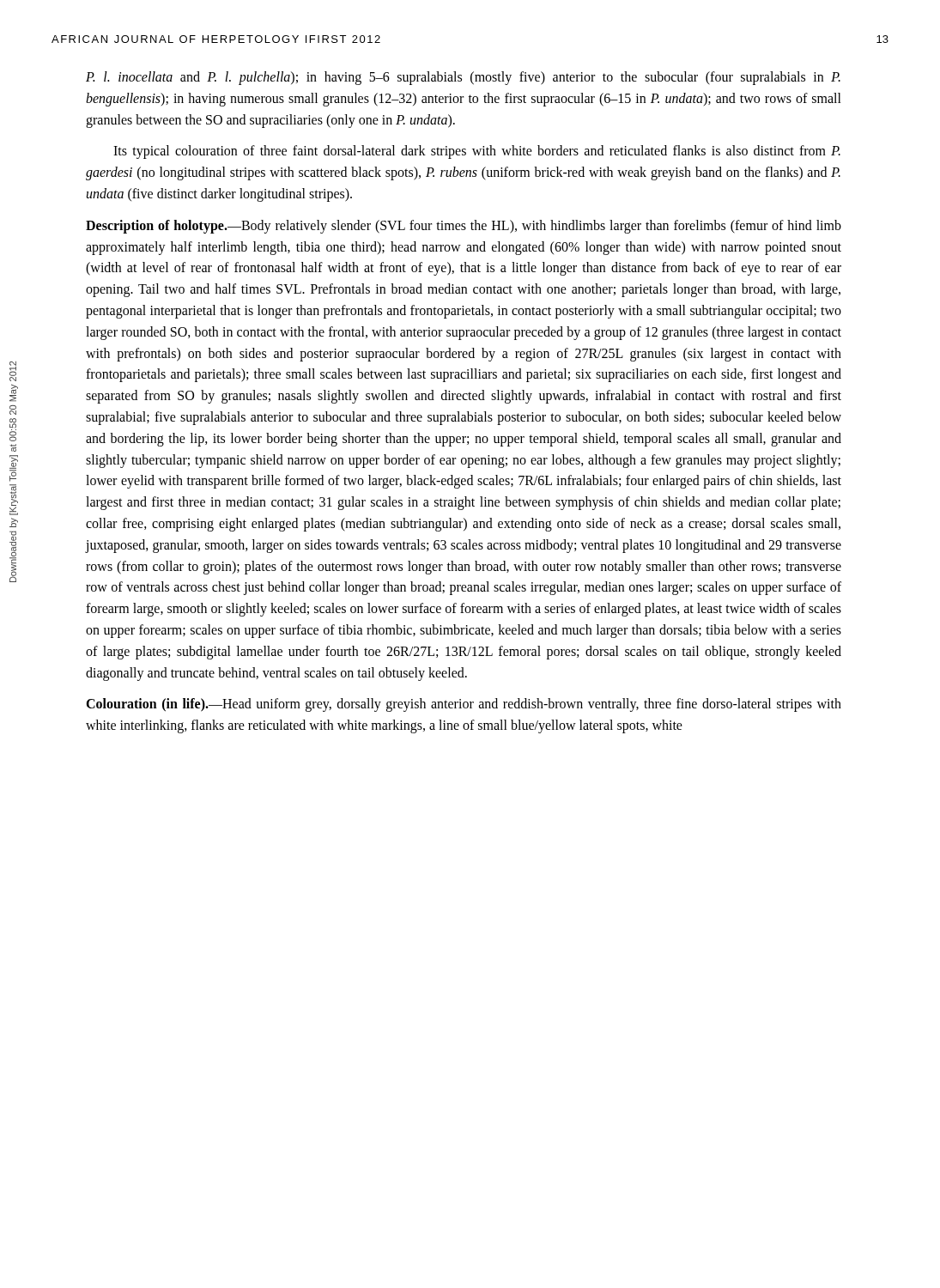Navigate to the text block starting "P. l. inocellata"

coord(464,99)
